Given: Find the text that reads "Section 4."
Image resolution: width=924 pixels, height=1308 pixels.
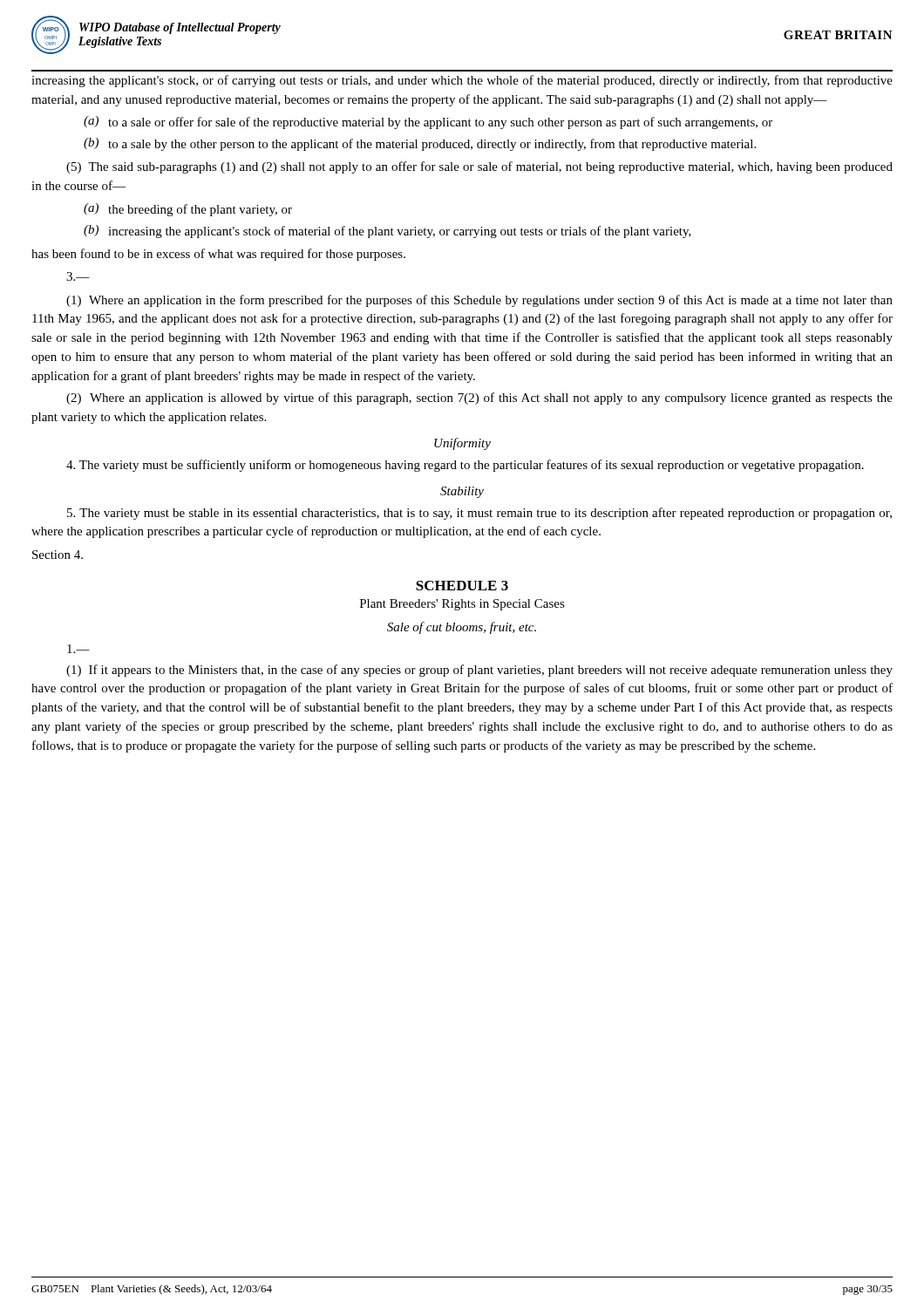Looking at the screenshot, I should [x=58, y=555].
